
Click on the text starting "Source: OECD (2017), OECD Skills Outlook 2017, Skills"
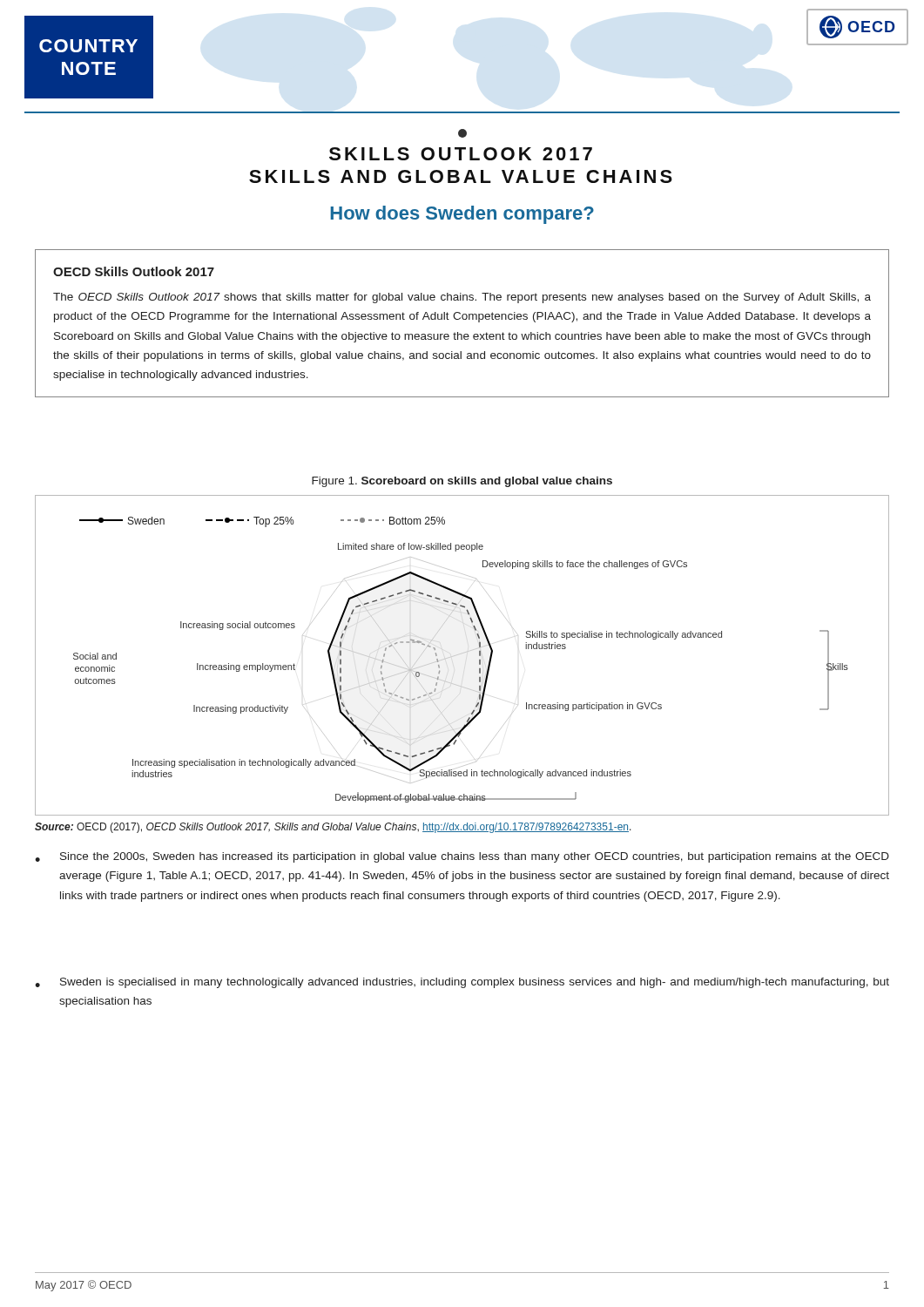point(333,827)
